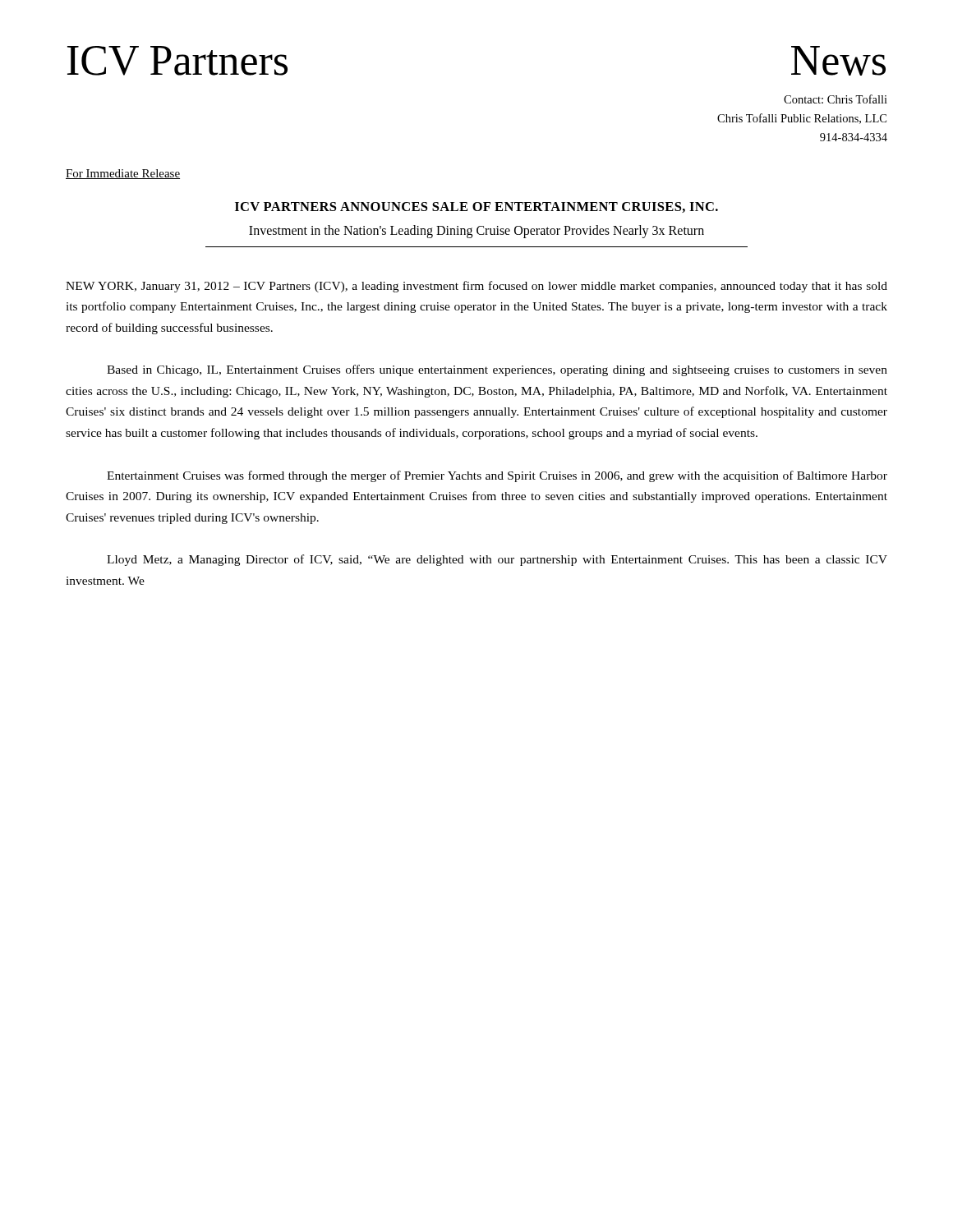The image size is (953, 1232).
Task: Where is the passage that starts "Entertainment Cruises was formed through the"?
Action: click(476, 496)
